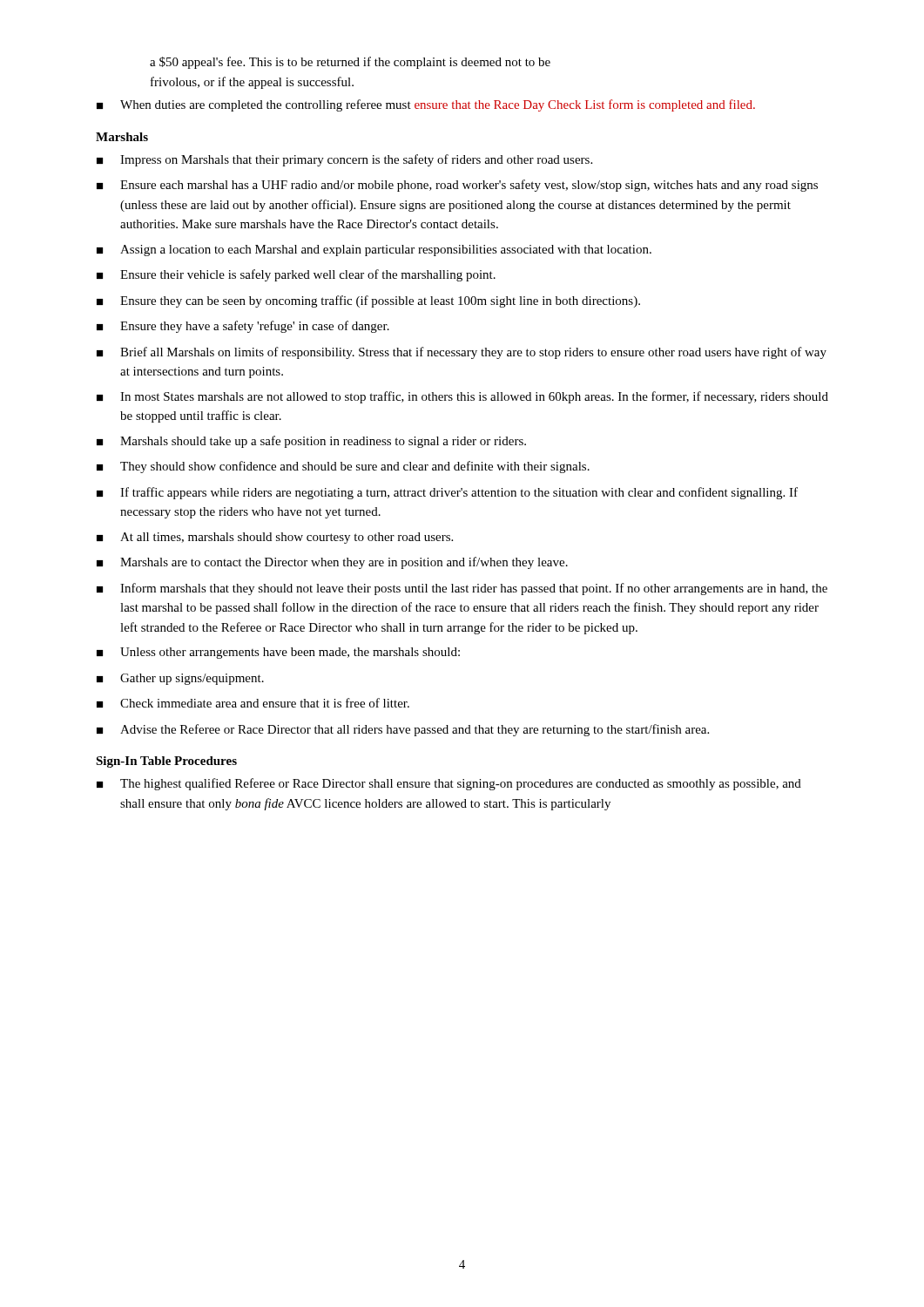Find the element starting "■ The highest qualified Referee"
Screen dimensions: 1307x924
point(462,793)
